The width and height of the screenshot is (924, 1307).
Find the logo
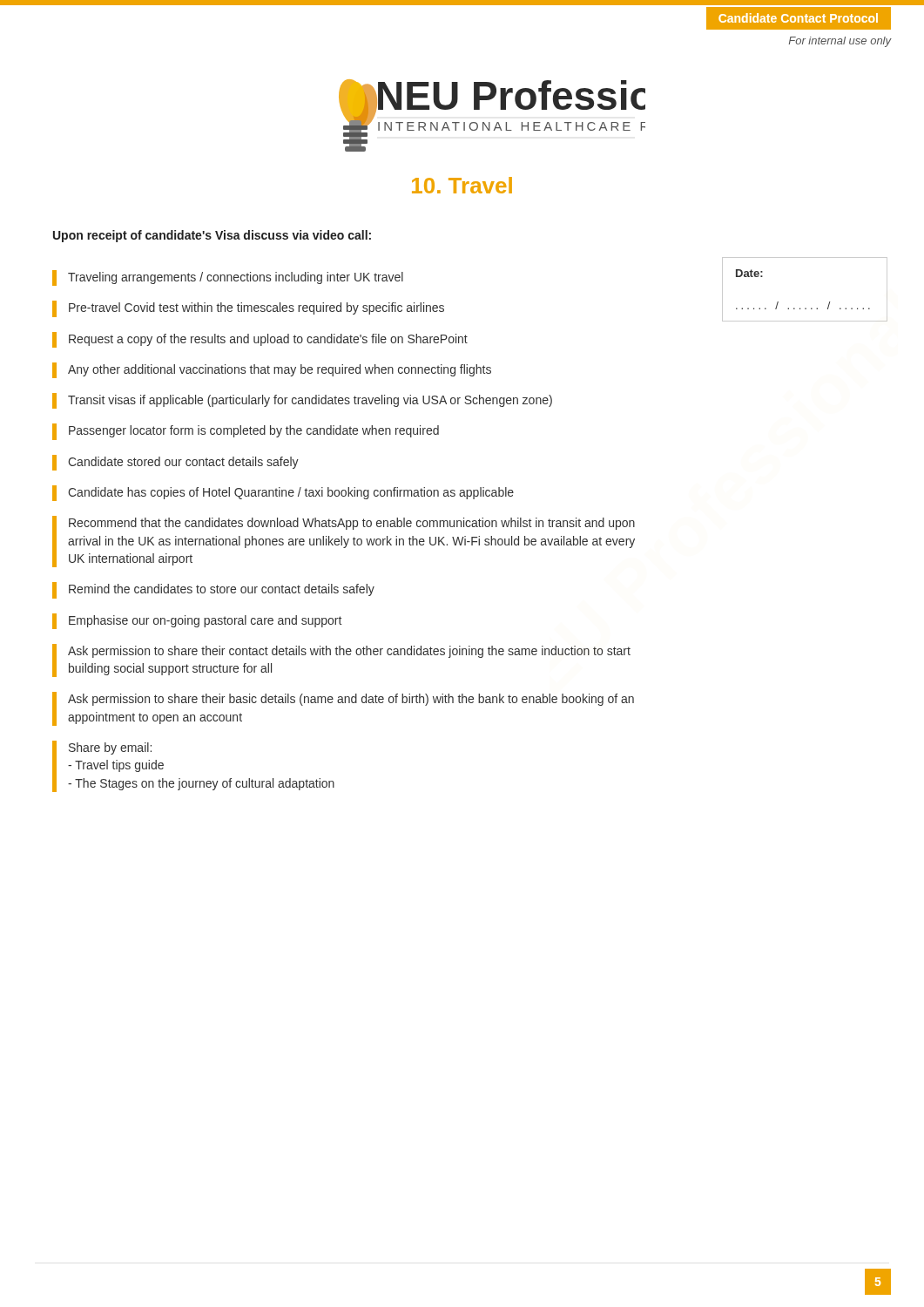462,109
